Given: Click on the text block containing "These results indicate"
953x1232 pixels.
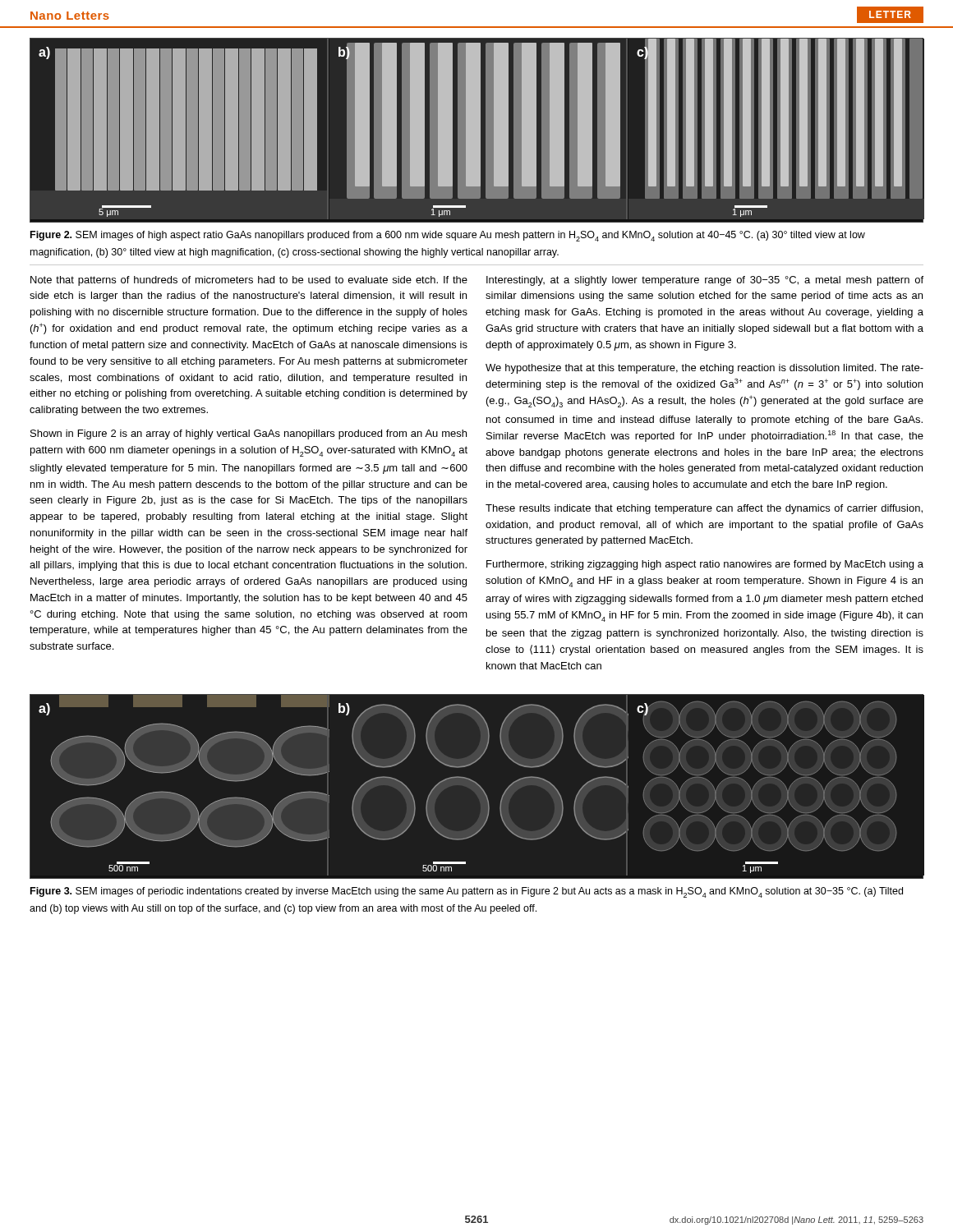Looking at the screenshot, I should click(705, 524).
